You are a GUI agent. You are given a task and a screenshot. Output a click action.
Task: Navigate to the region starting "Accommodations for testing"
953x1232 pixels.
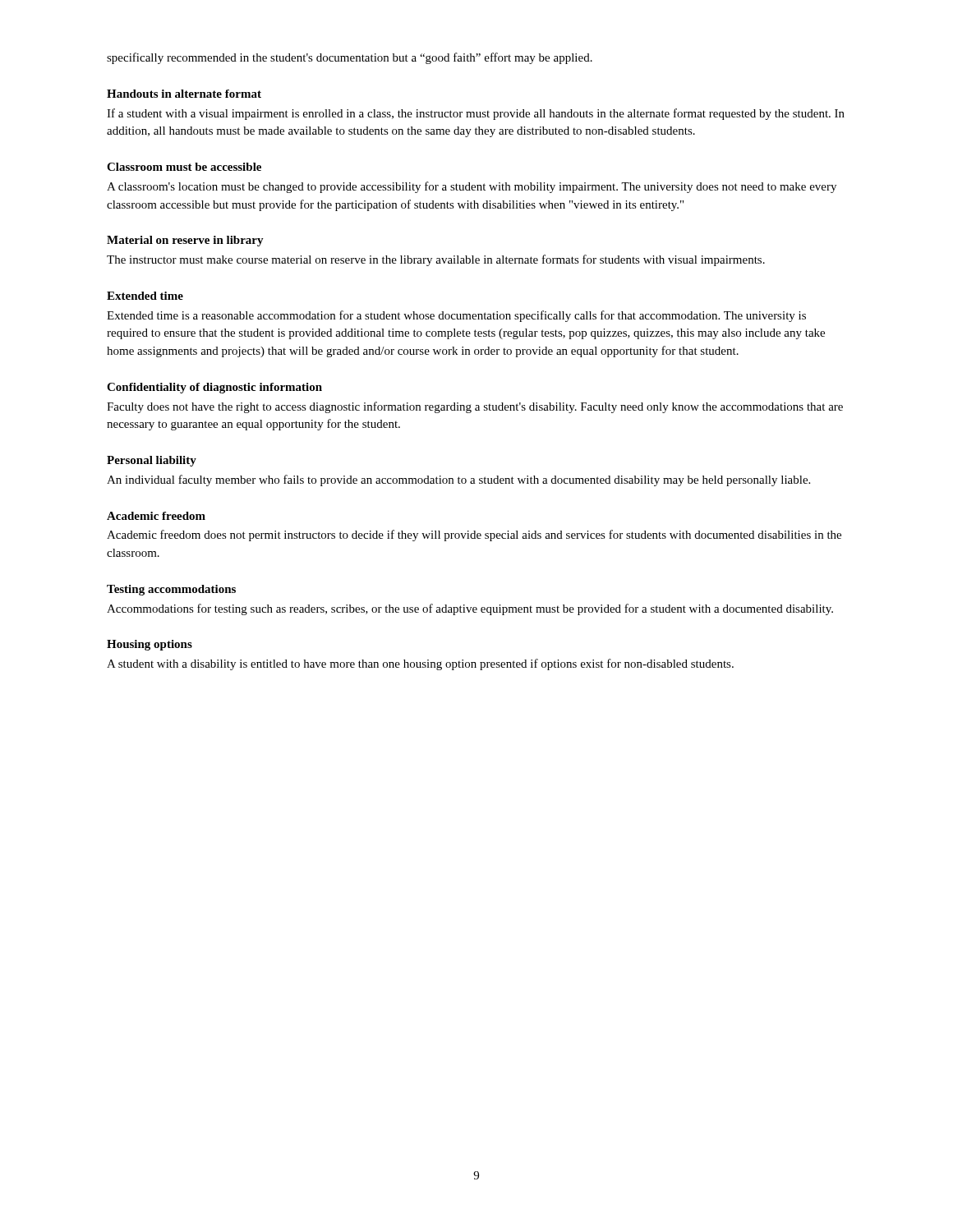470,608
